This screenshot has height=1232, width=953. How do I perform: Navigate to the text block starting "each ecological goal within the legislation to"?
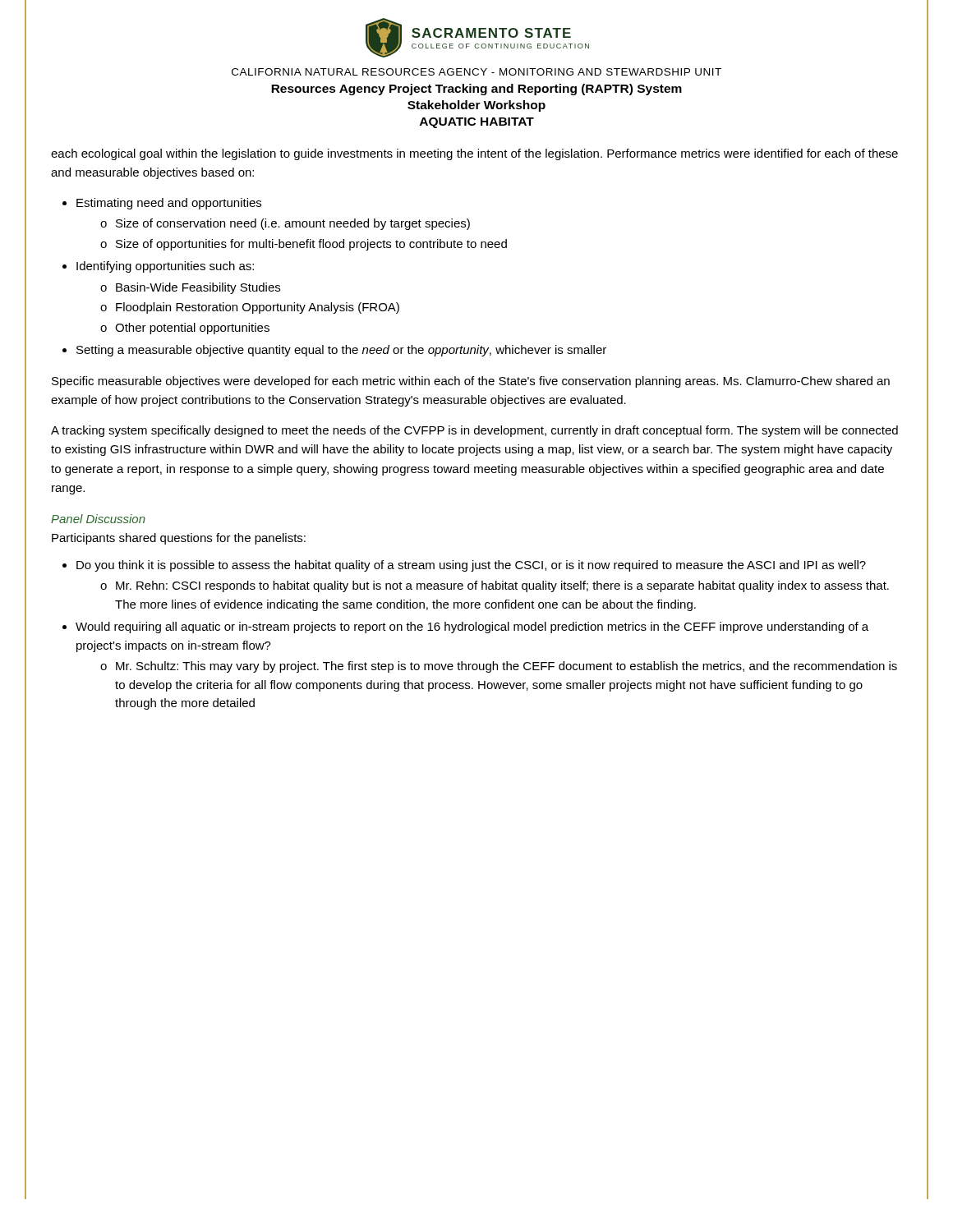tap(475, 163)
